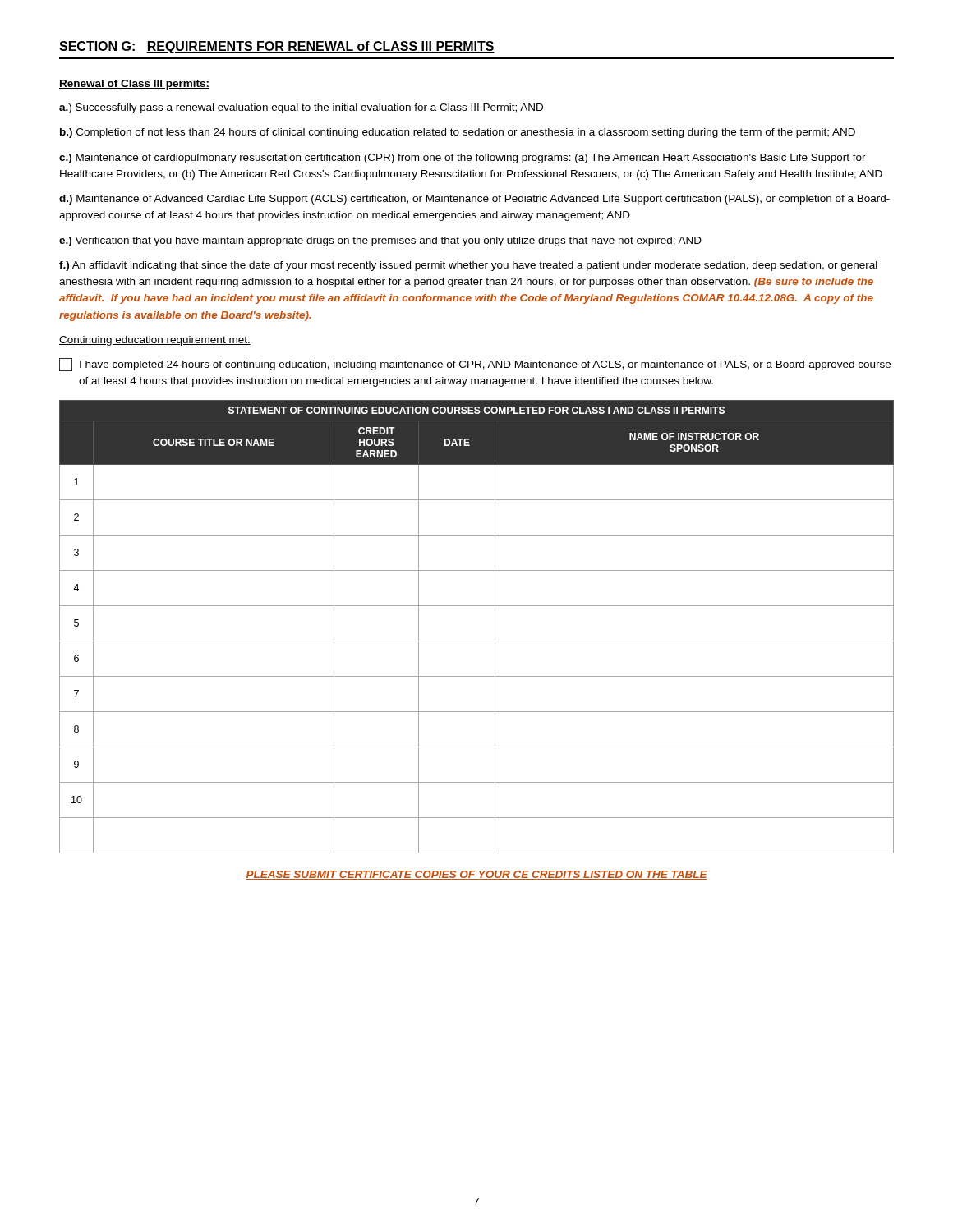Viewport: 953px width, 1232px height.
Task: Select the text block starting "I have completed 24 hours of"
Action: [x=476, y=373]
